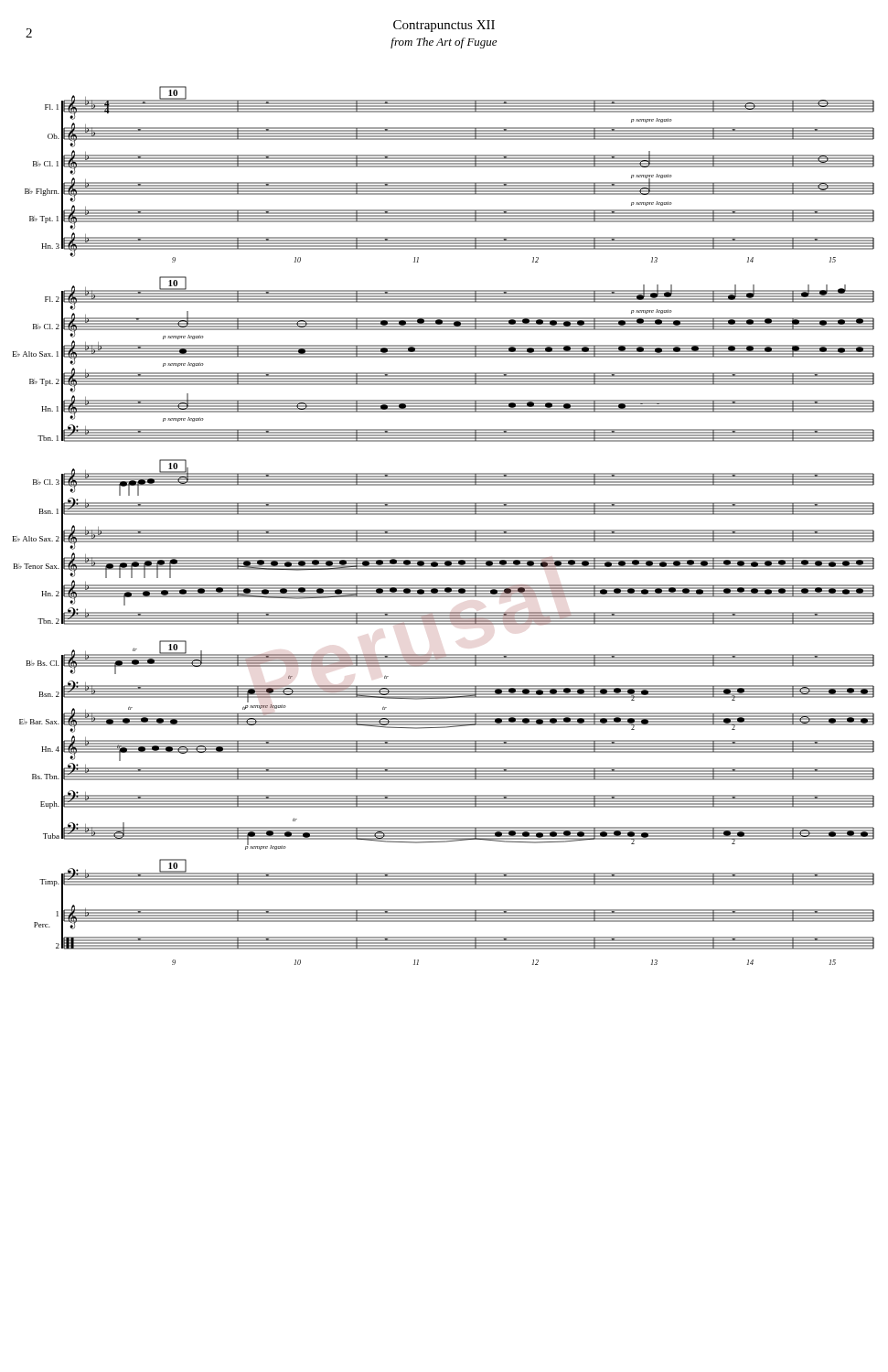This screenshot has height=1372, width=888.
Task: Click on the title containing "Contrapunctus XII from The"
Action: pyautogui.click(x=444, y=33)
